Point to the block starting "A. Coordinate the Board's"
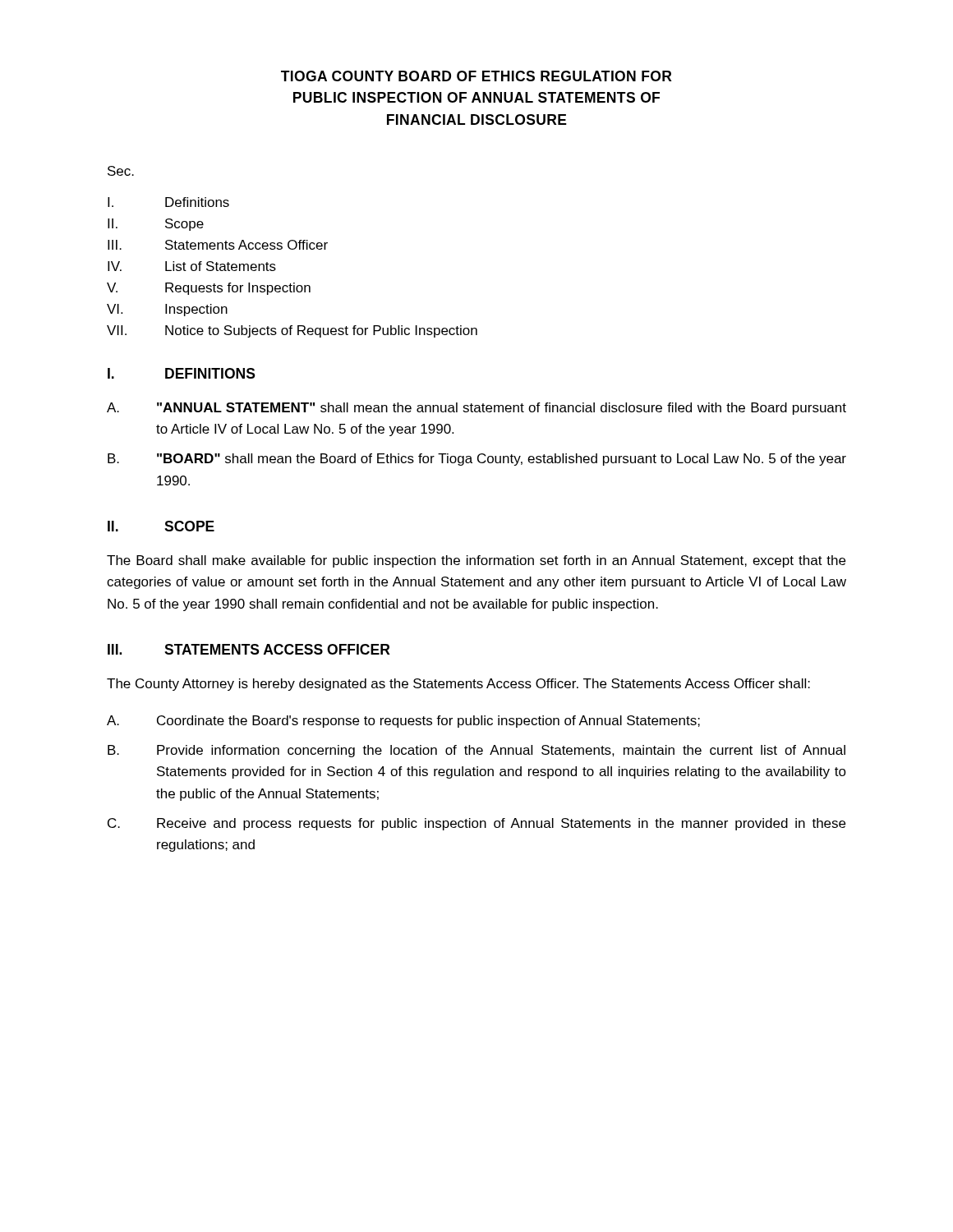 click(476, 721)
